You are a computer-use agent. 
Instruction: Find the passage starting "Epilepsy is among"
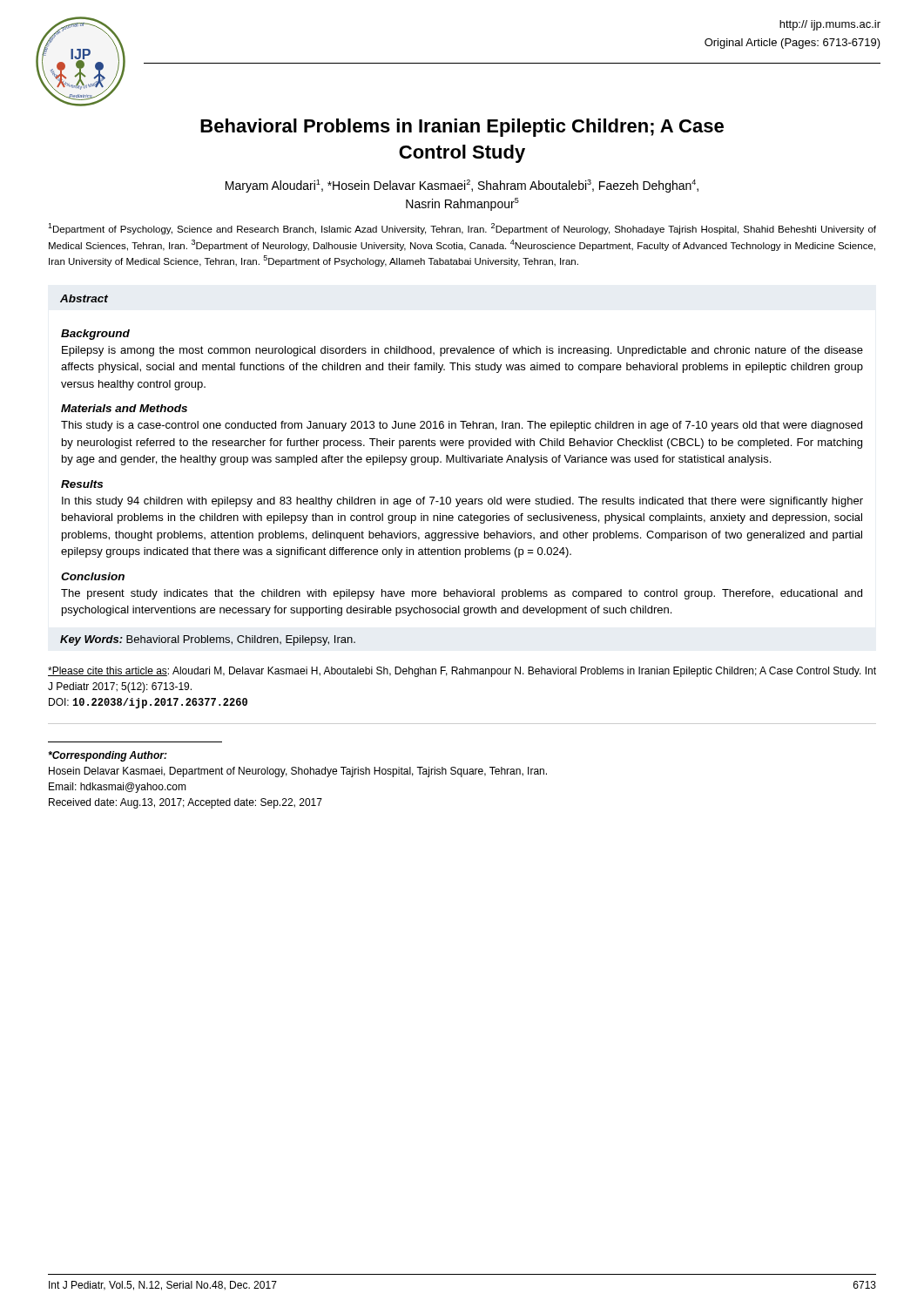462,367
